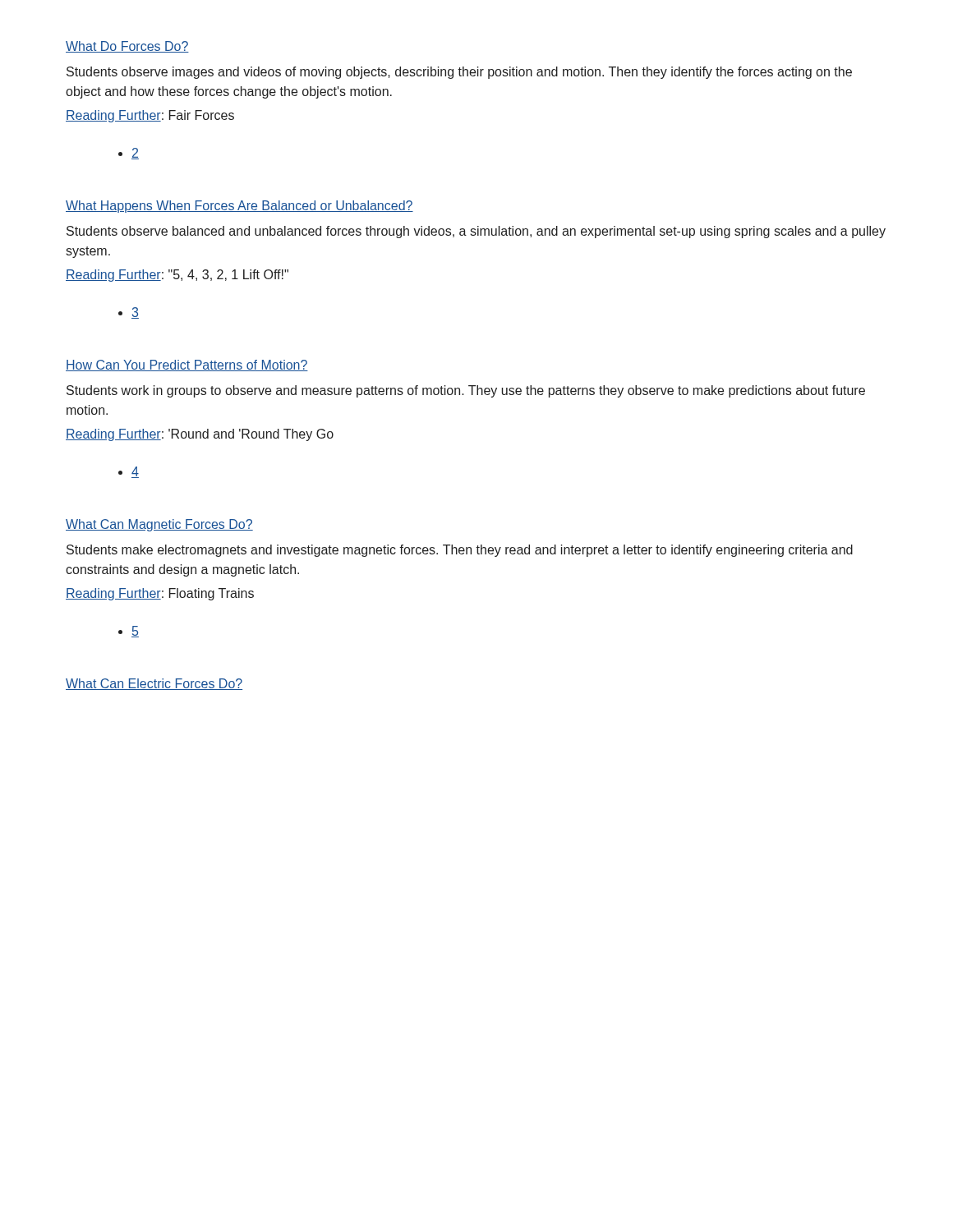Find the text block starting "How Can You Predict"
953x1232 pixels.
187,365
